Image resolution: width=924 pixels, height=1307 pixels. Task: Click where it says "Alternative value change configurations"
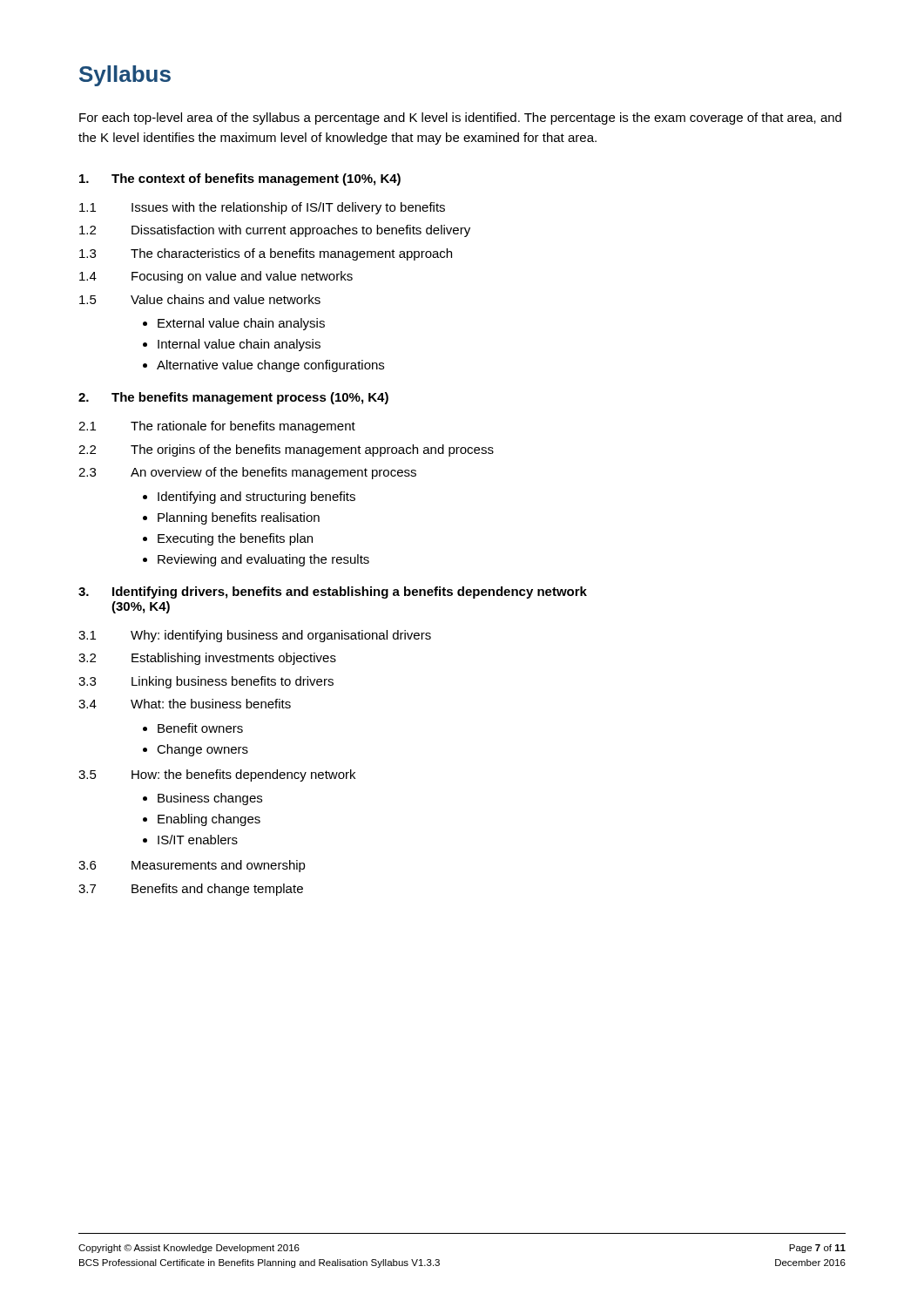coord(271,365)
